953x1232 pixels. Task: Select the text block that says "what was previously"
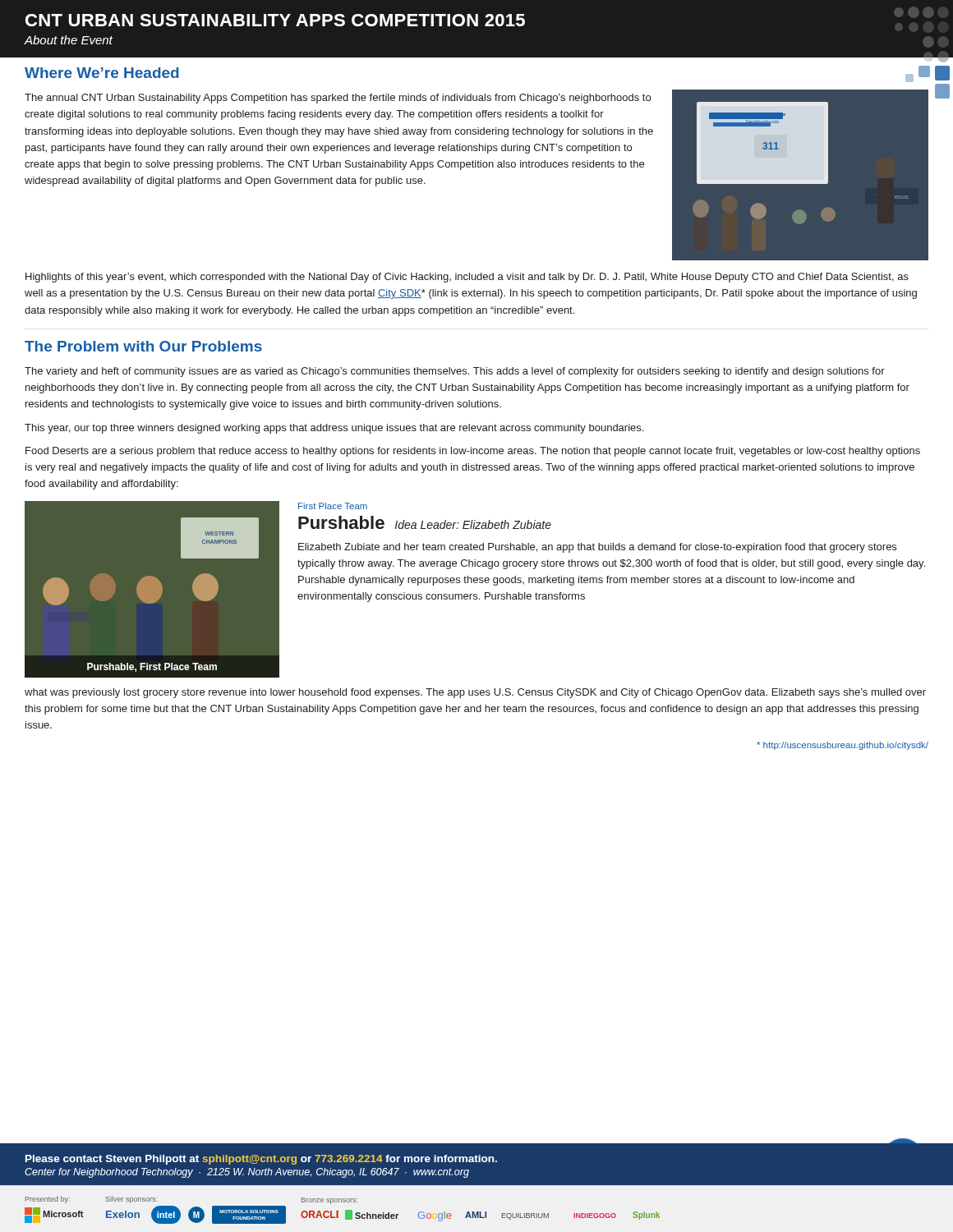point(475,708)
